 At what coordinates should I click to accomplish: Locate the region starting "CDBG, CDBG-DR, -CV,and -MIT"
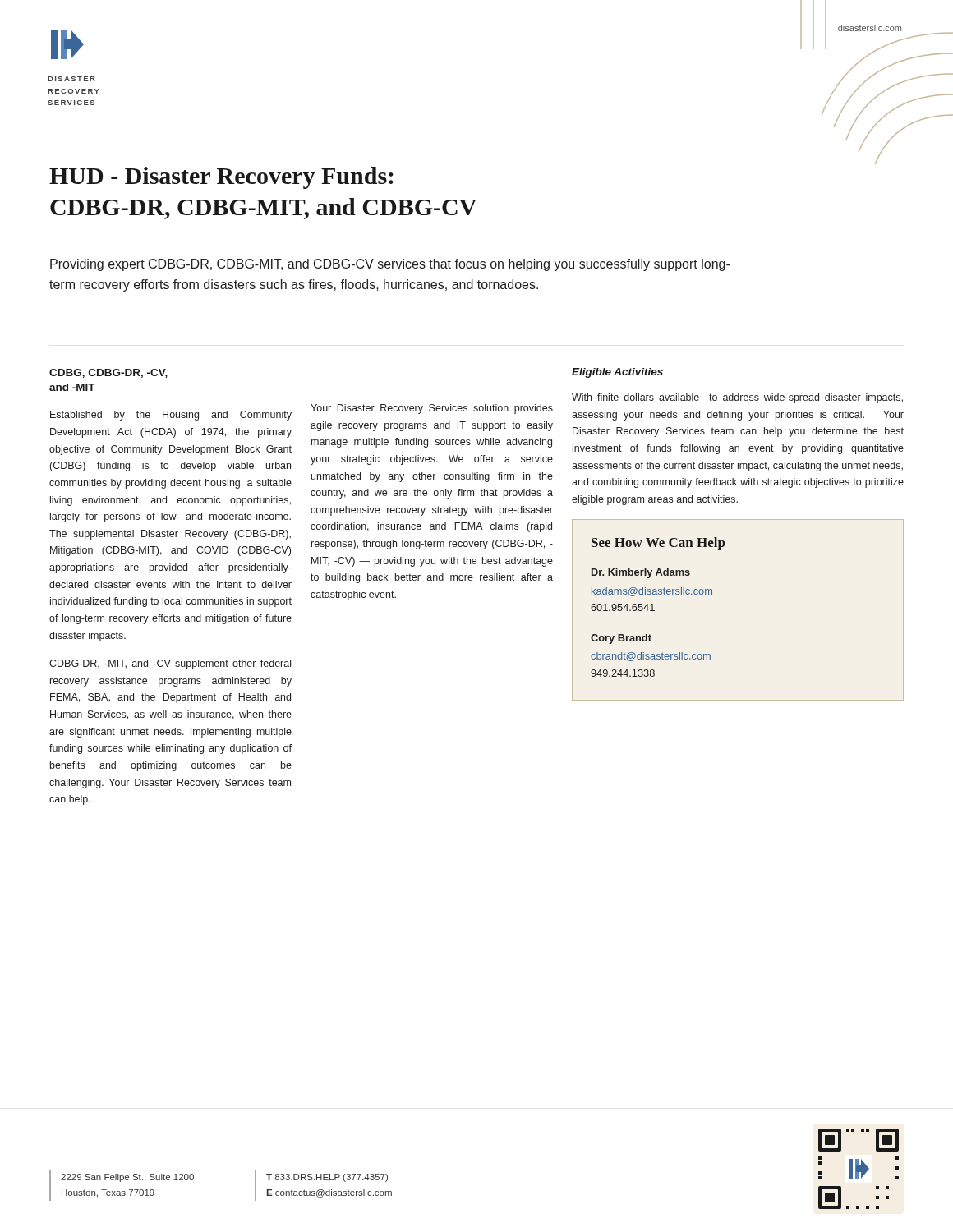170,381
